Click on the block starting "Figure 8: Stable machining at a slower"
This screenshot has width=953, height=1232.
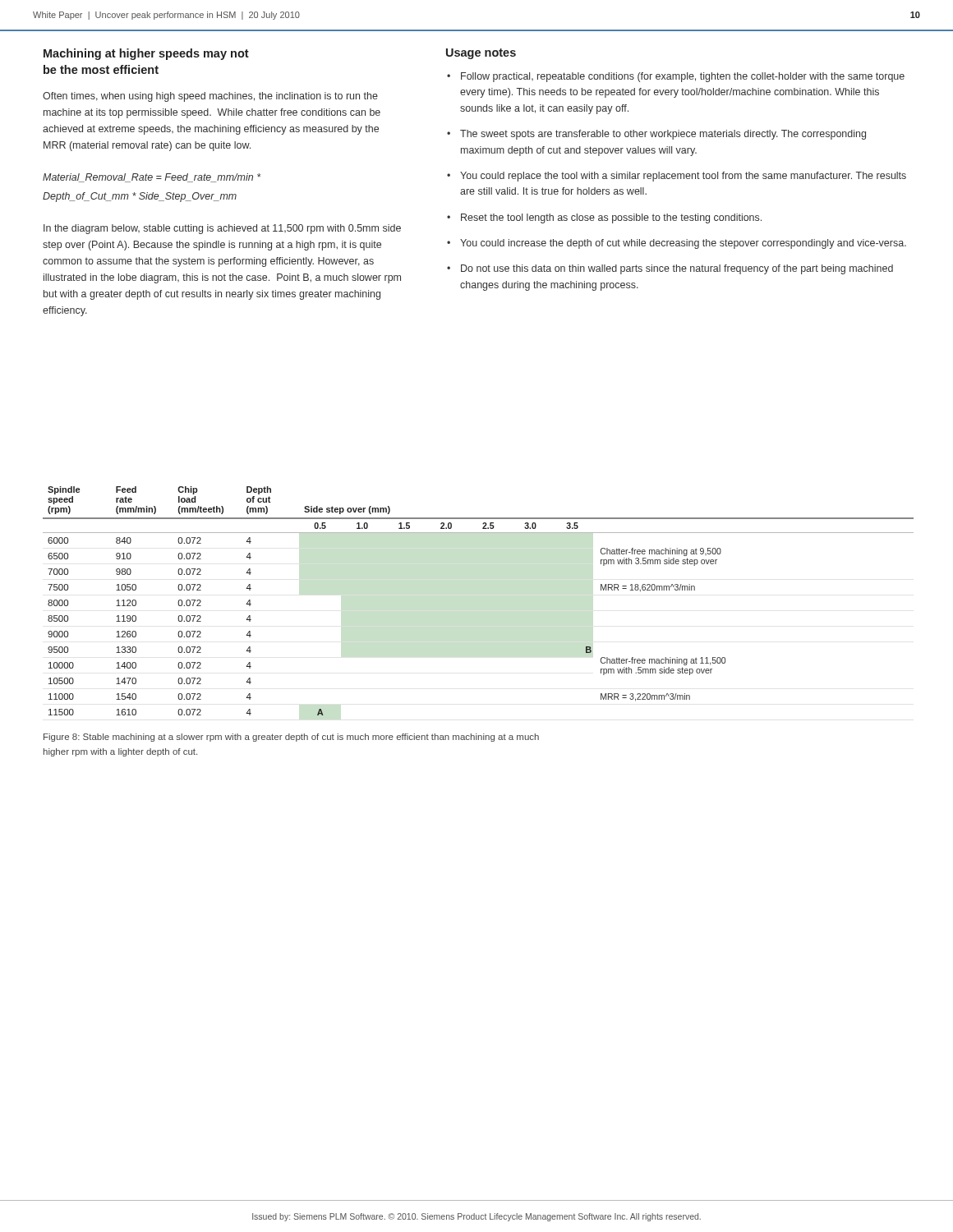pyautogui.click(x=291, y=744)
